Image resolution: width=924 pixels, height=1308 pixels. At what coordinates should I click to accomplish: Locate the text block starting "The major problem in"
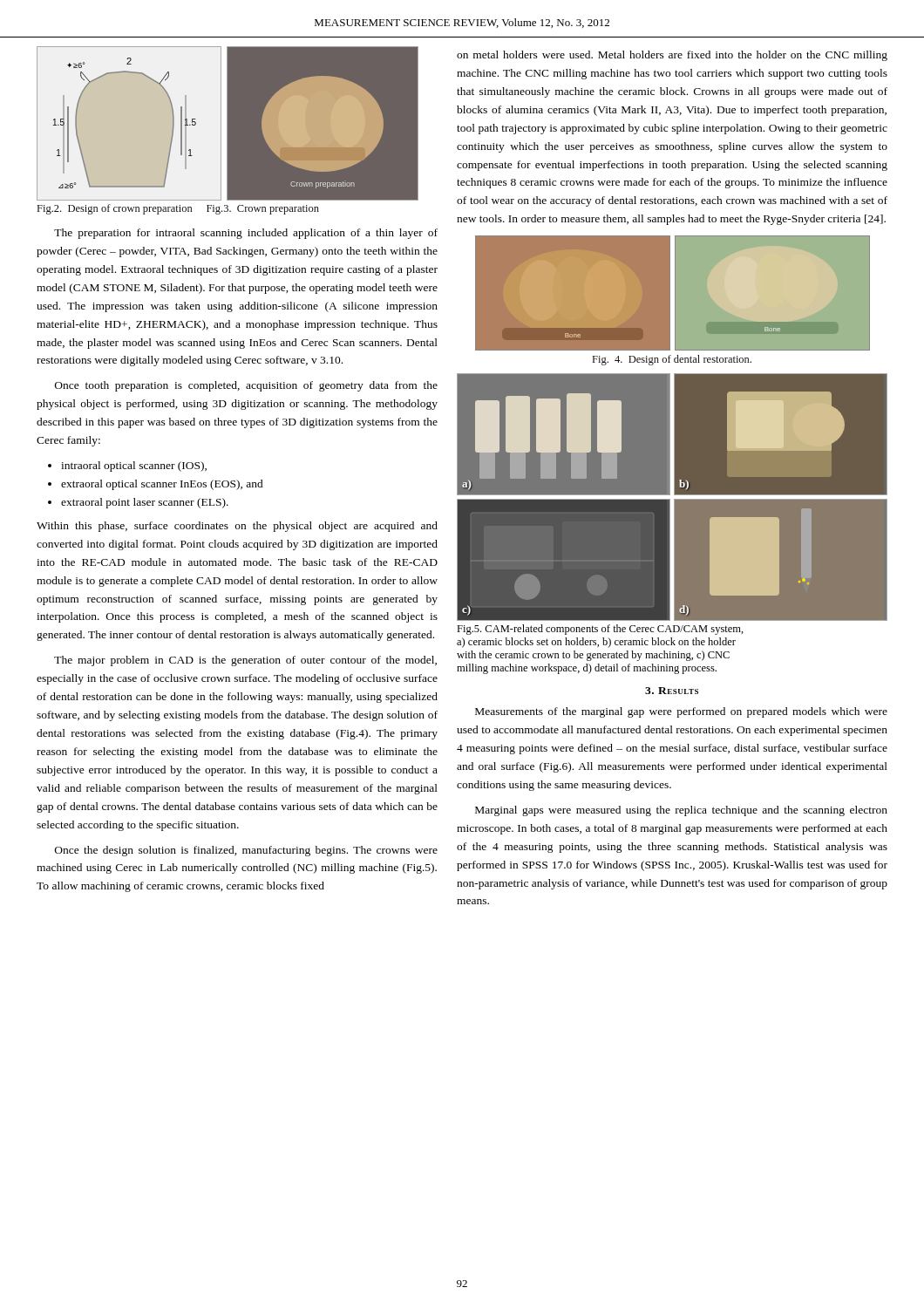tap(237, 743)
